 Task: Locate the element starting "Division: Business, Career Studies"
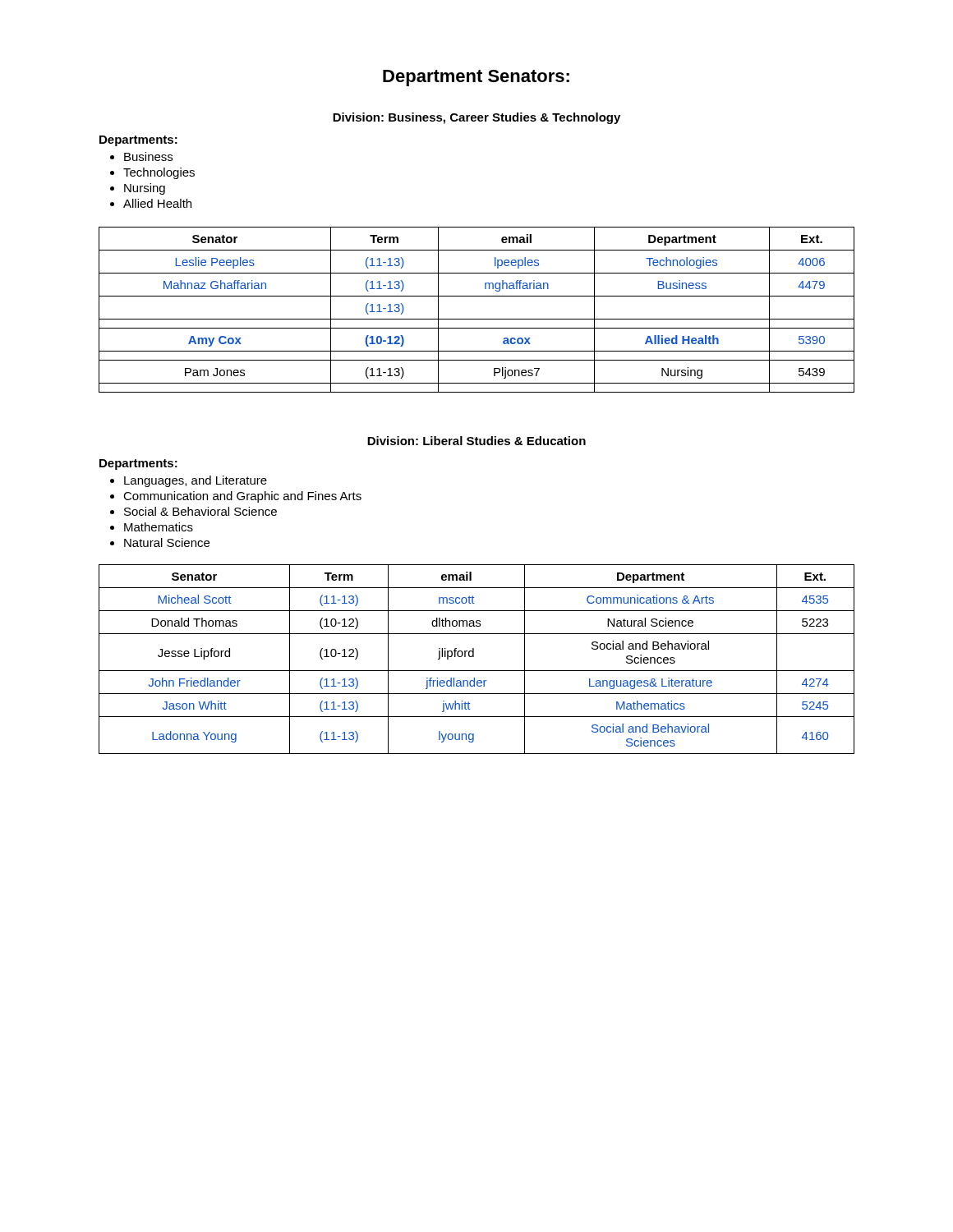pos(476,117)
